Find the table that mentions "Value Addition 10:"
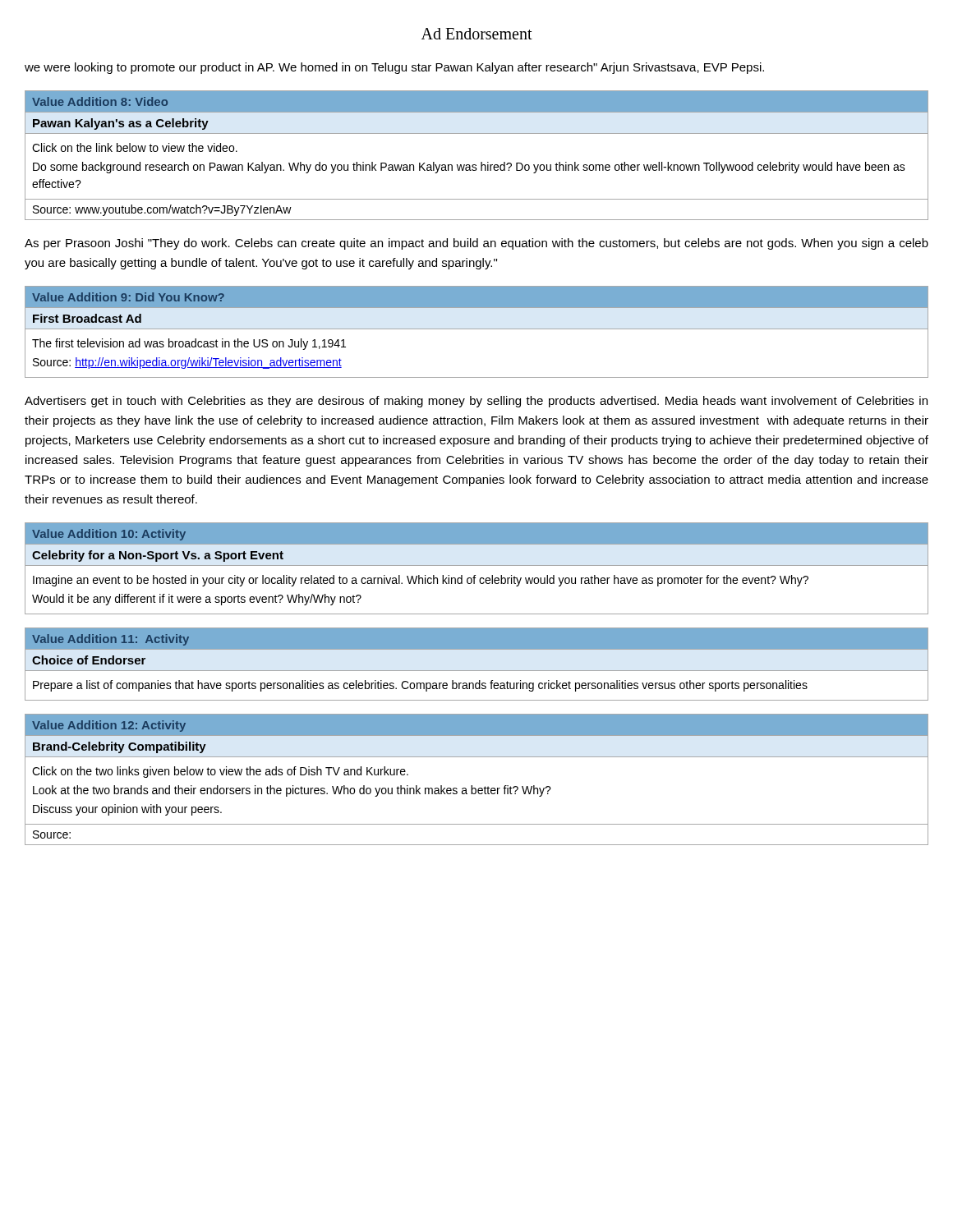953x1232 pixels. coord(476,568)
